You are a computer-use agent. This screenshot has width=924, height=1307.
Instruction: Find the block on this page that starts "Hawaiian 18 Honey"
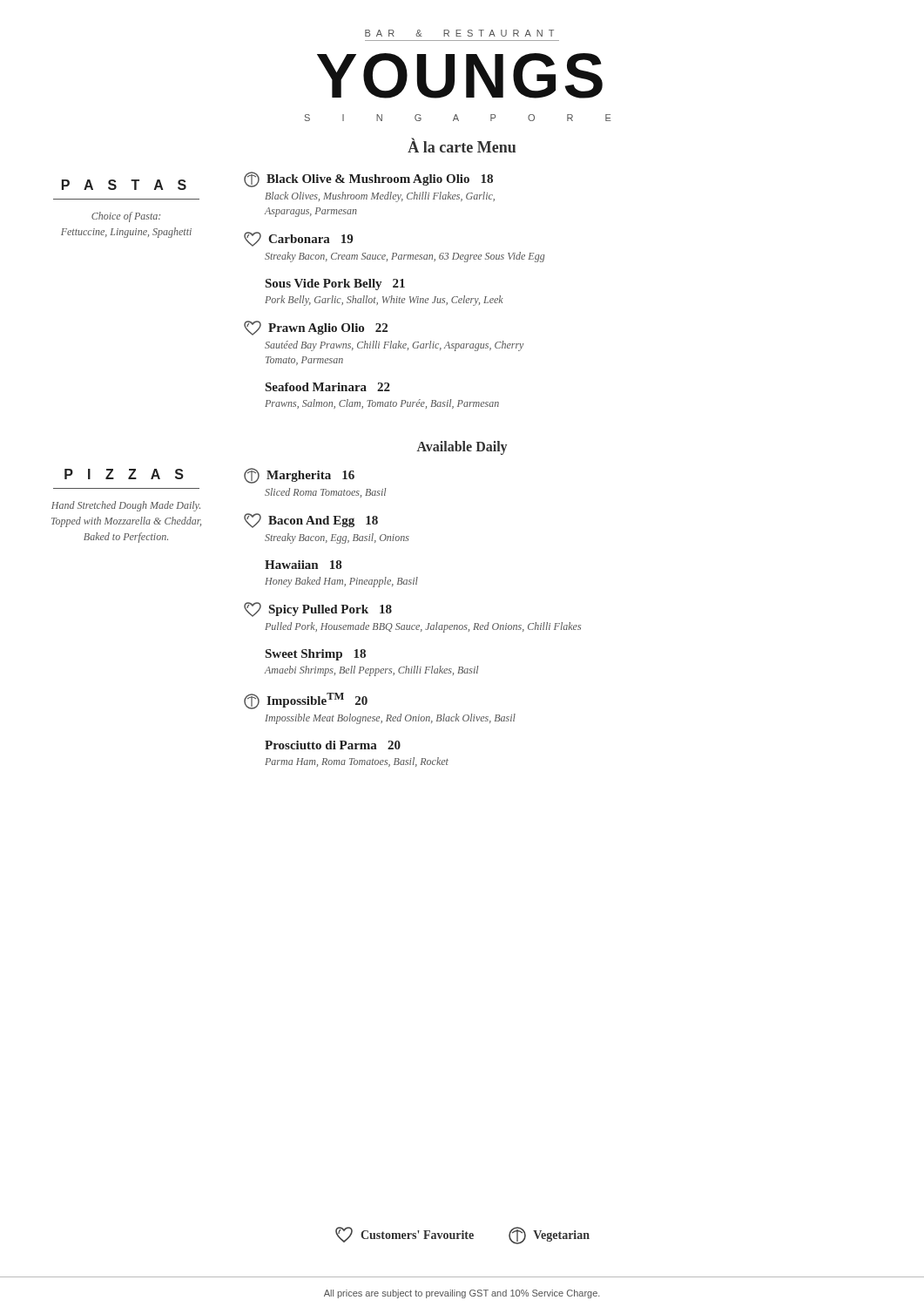click(x=303, y=565)
